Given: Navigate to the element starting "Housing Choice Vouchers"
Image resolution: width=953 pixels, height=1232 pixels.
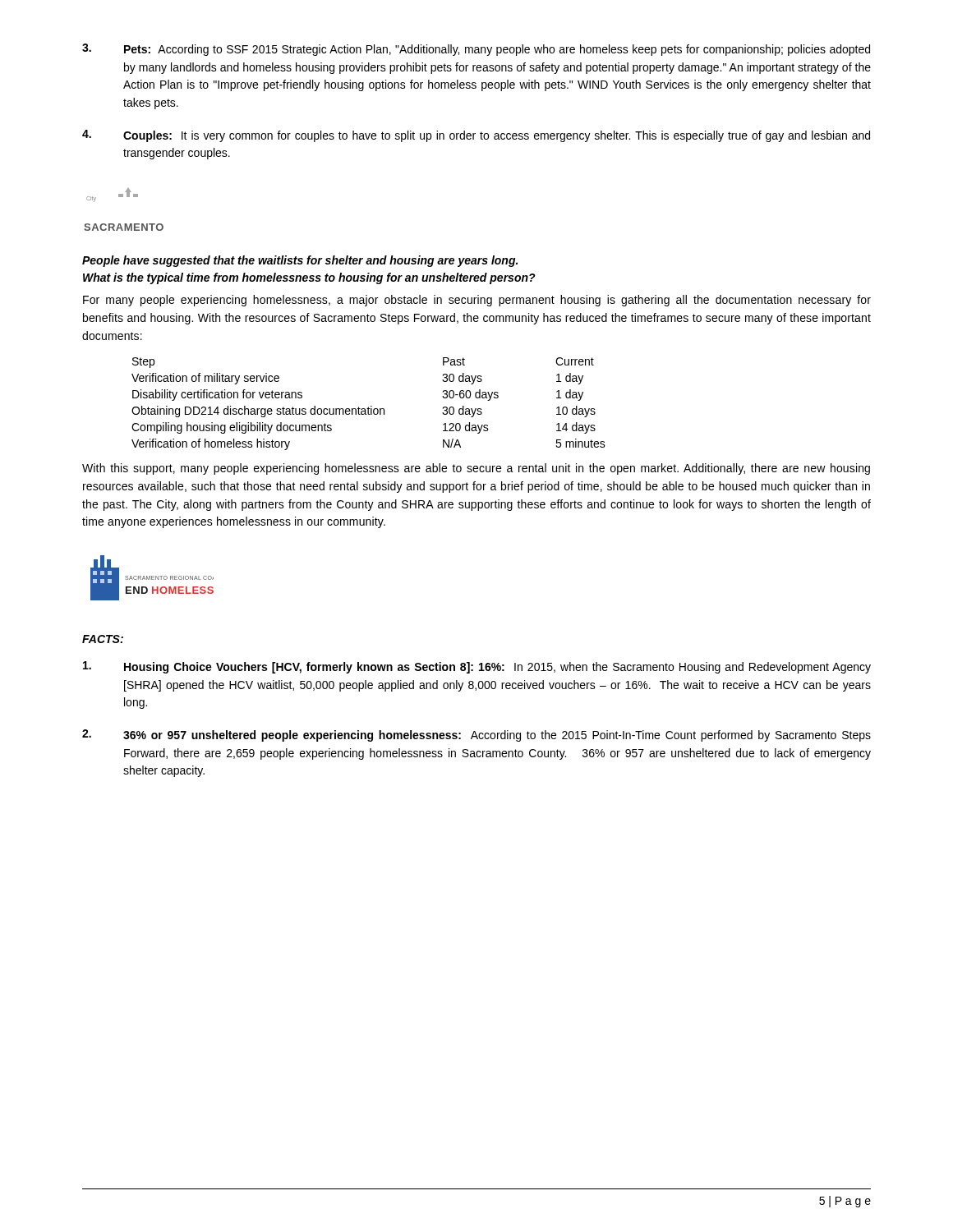Looking at the screenshot, I should click(476, 685).
